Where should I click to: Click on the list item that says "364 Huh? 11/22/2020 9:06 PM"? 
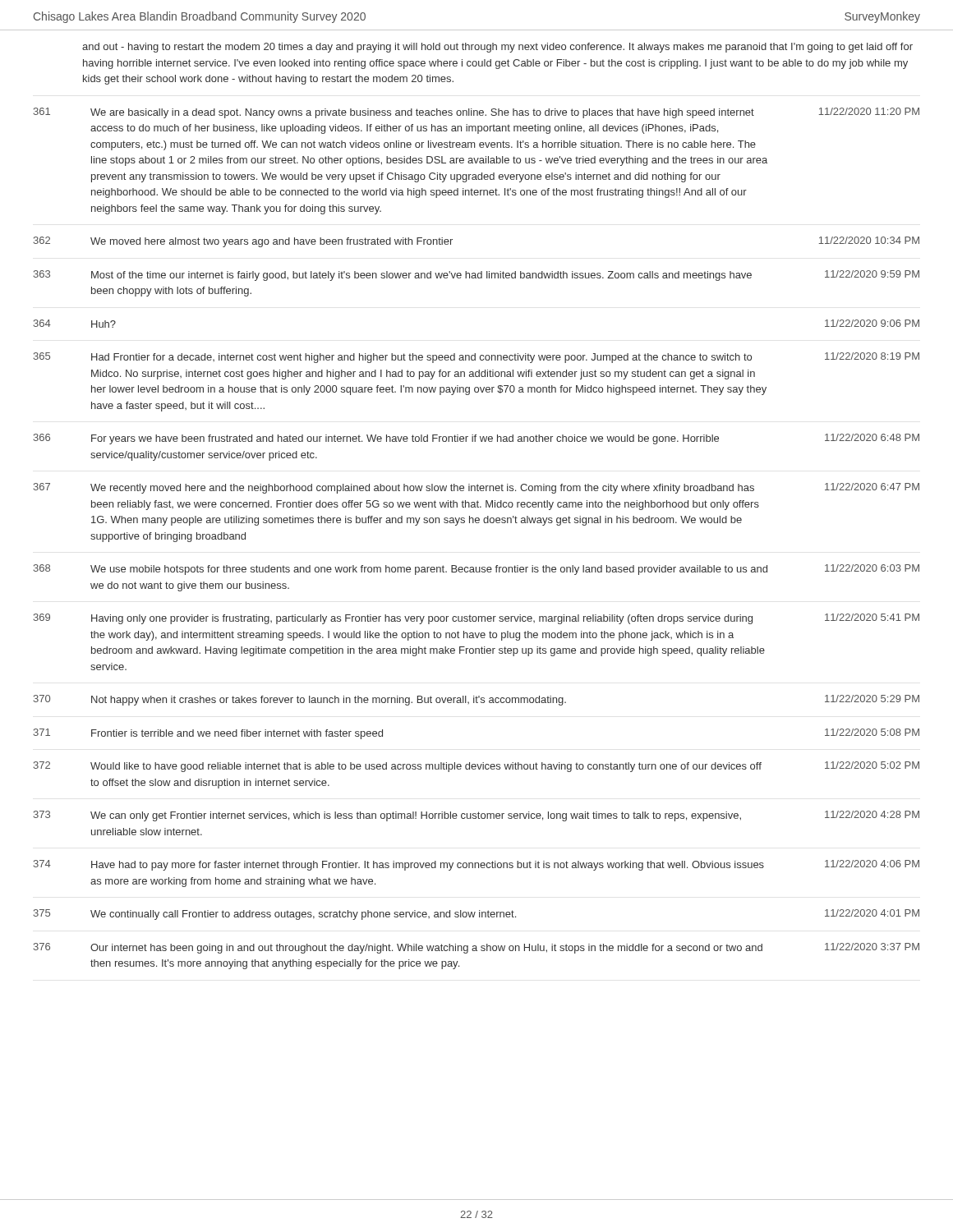(x=41, y=322)
